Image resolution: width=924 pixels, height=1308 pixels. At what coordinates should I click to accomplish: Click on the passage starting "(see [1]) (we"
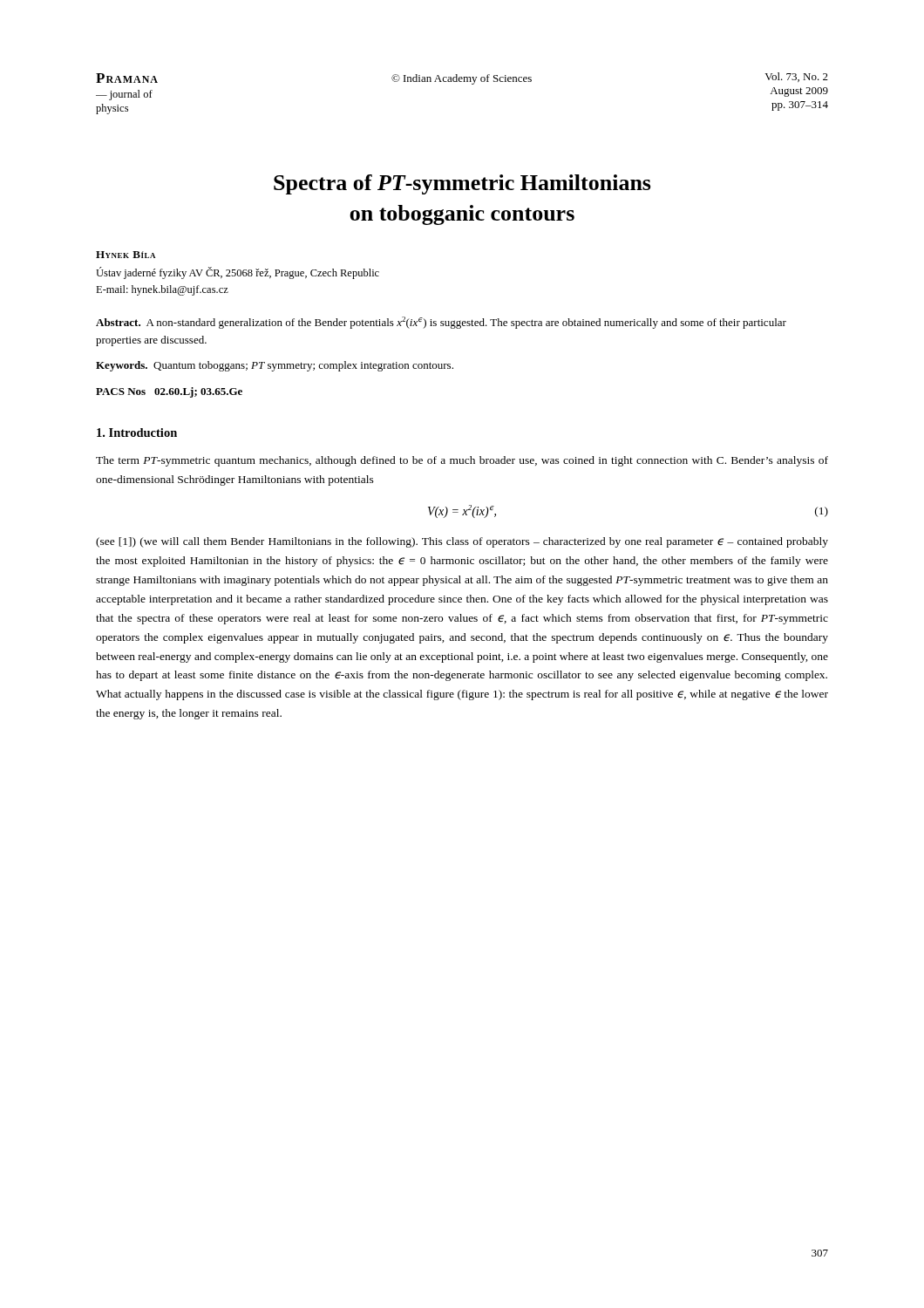[462, 627]
